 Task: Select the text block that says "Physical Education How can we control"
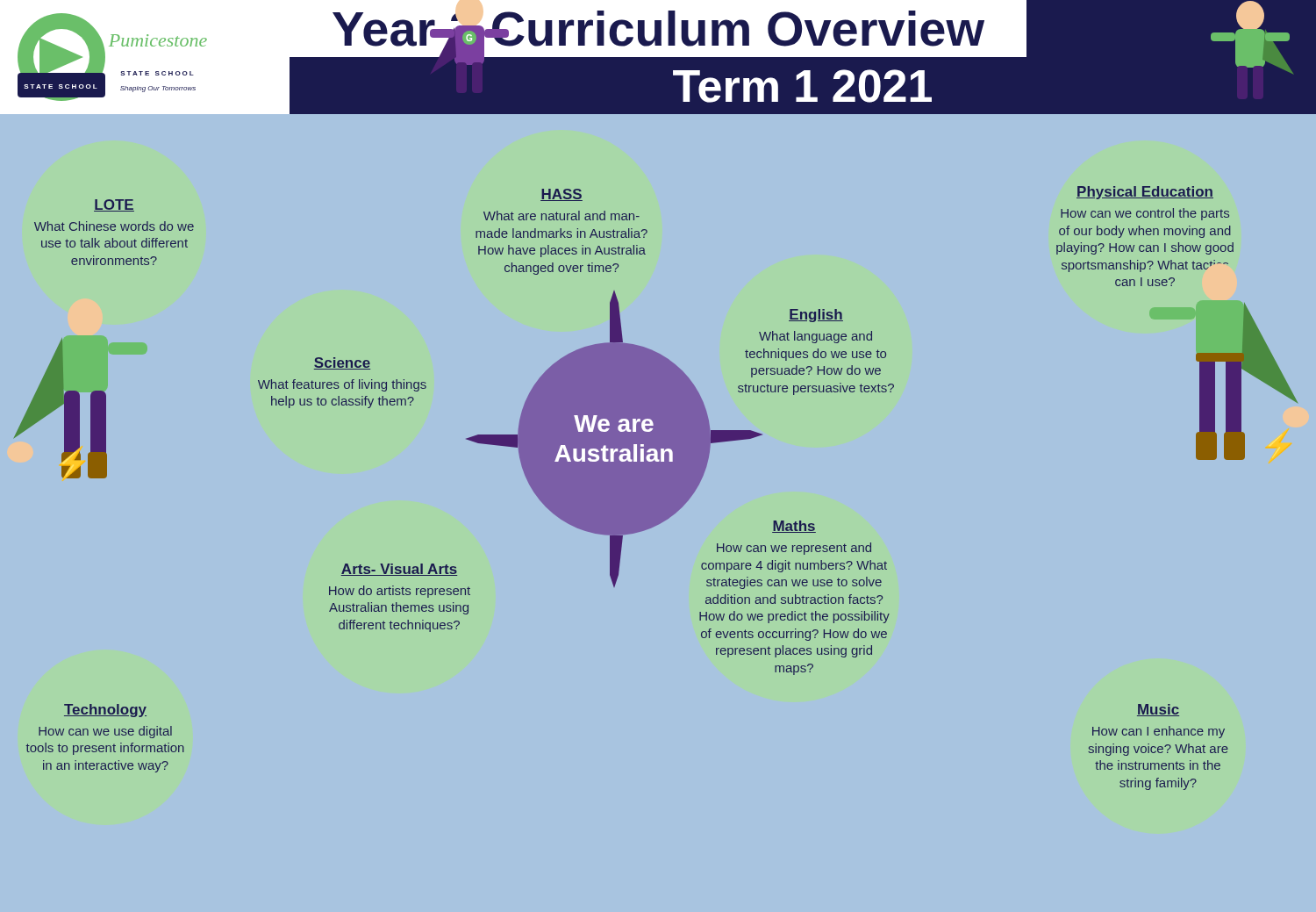(x=1145, y=237)
